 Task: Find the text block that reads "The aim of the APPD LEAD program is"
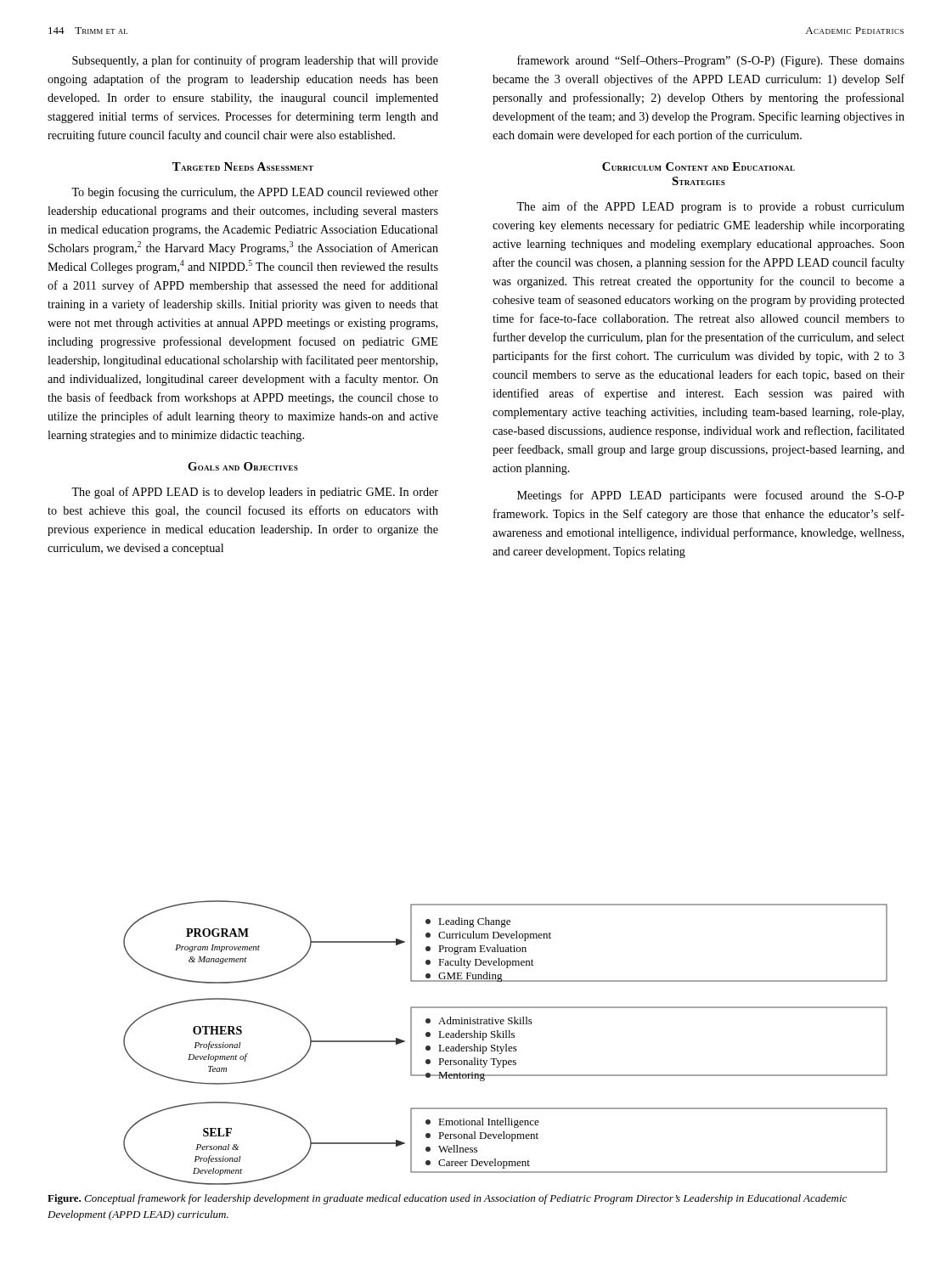tap(698, 379)
